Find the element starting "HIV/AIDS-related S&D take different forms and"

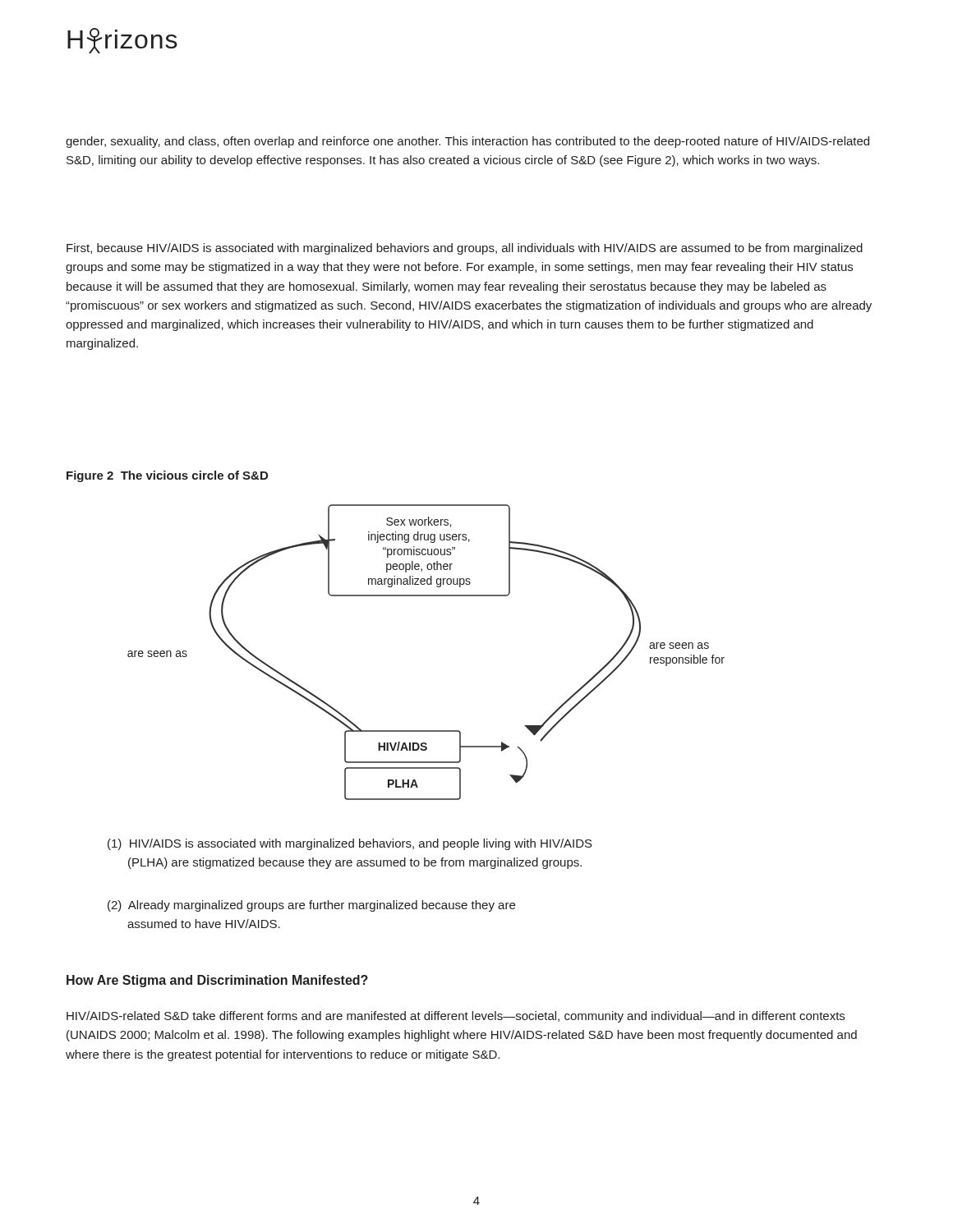[462, 1035]
